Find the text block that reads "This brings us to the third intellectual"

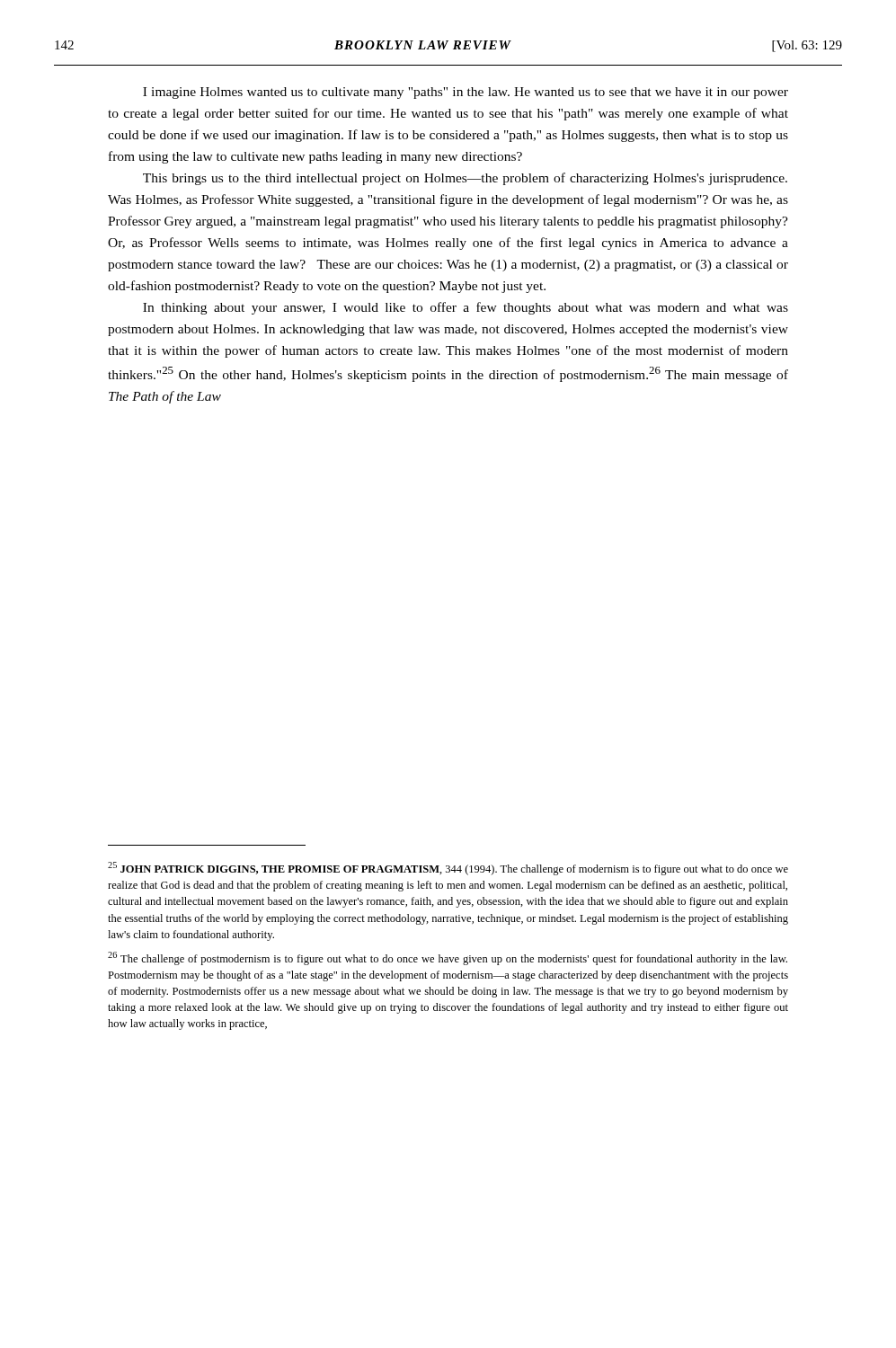pos(448,232)
